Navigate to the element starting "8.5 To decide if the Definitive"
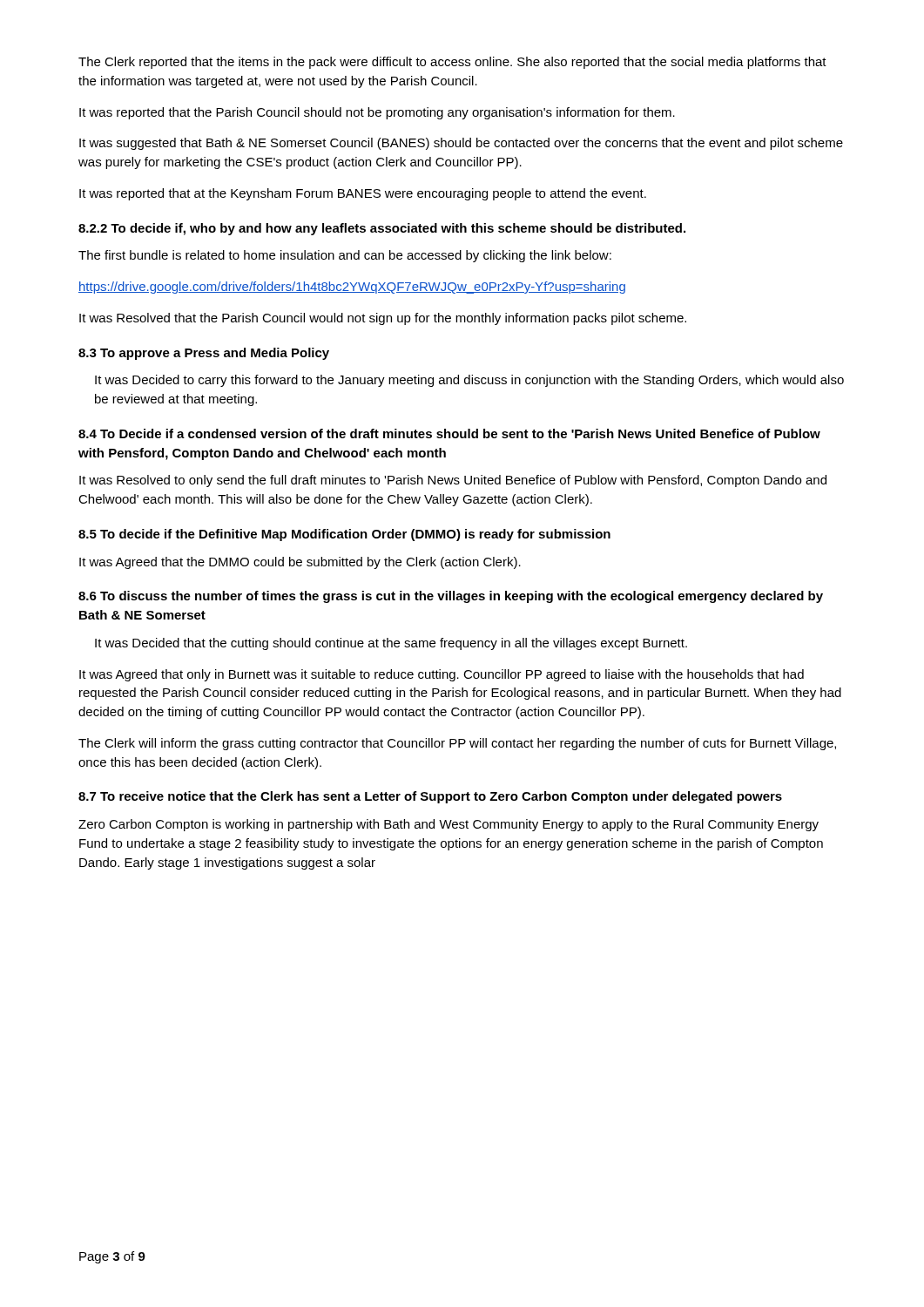 (x=345, y=533)
